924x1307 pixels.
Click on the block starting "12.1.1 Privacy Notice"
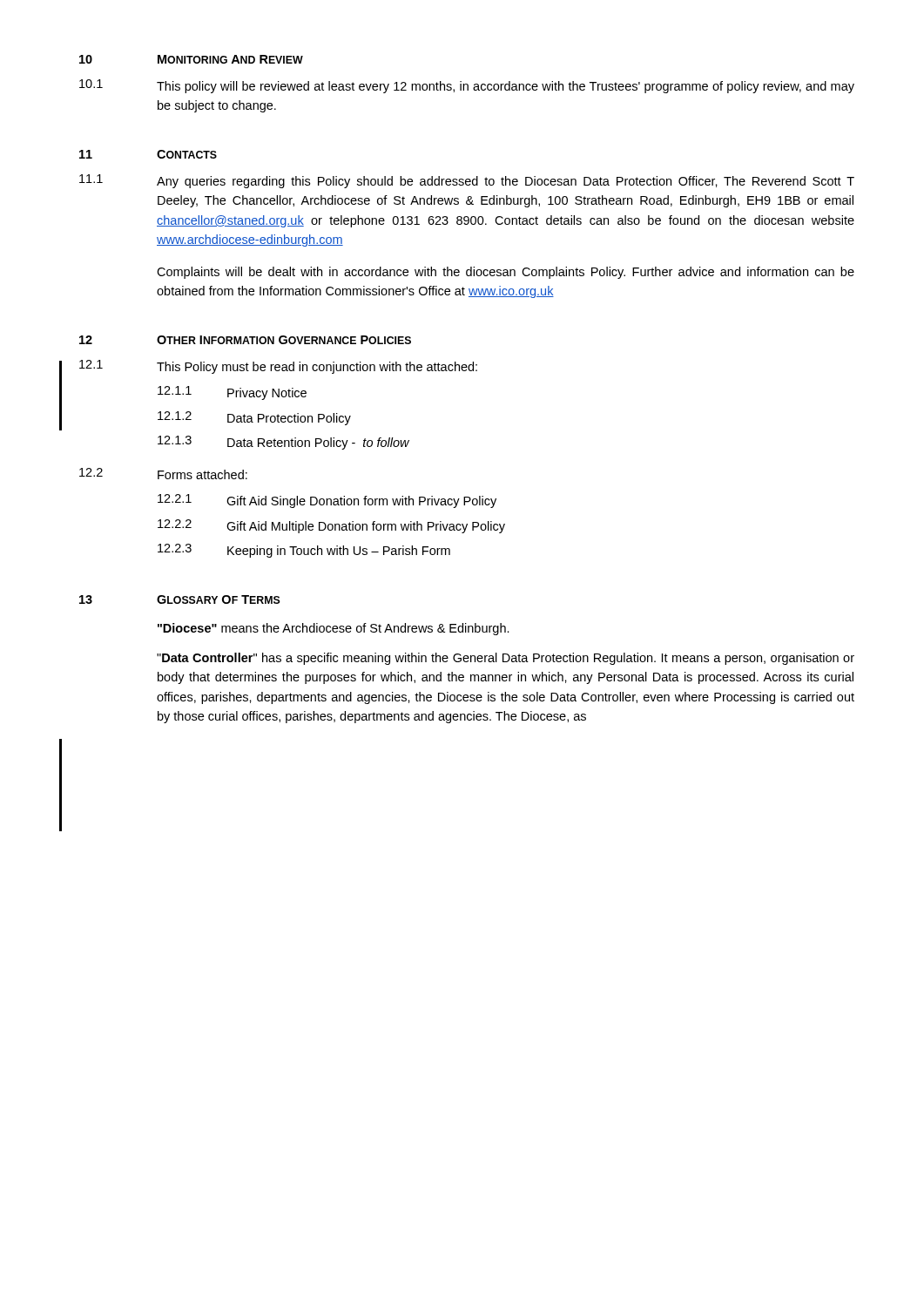click(x=232, y=393)
